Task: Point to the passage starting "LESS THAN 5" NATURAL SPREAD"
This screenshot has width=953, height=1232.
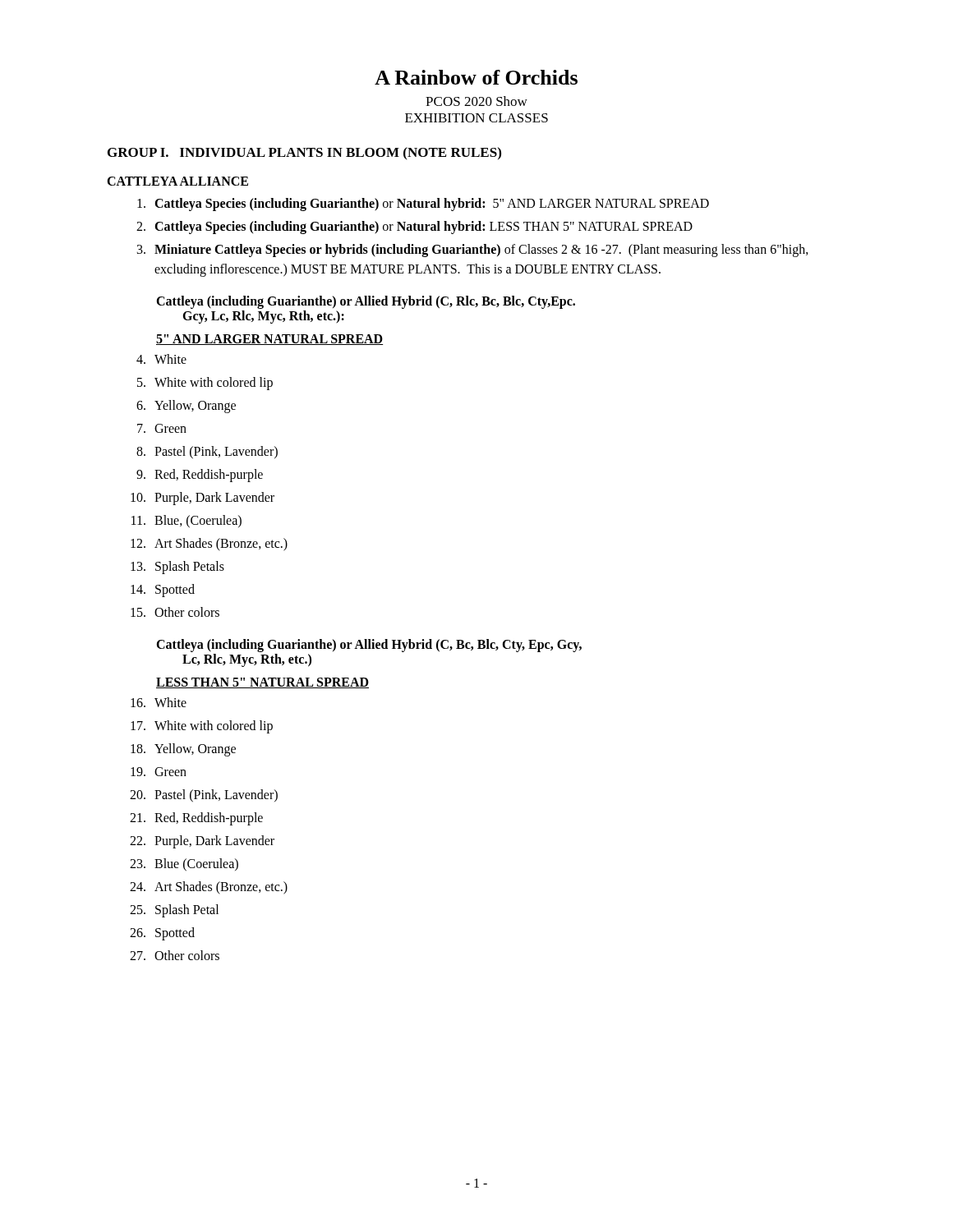Action: tap(263, 682)
